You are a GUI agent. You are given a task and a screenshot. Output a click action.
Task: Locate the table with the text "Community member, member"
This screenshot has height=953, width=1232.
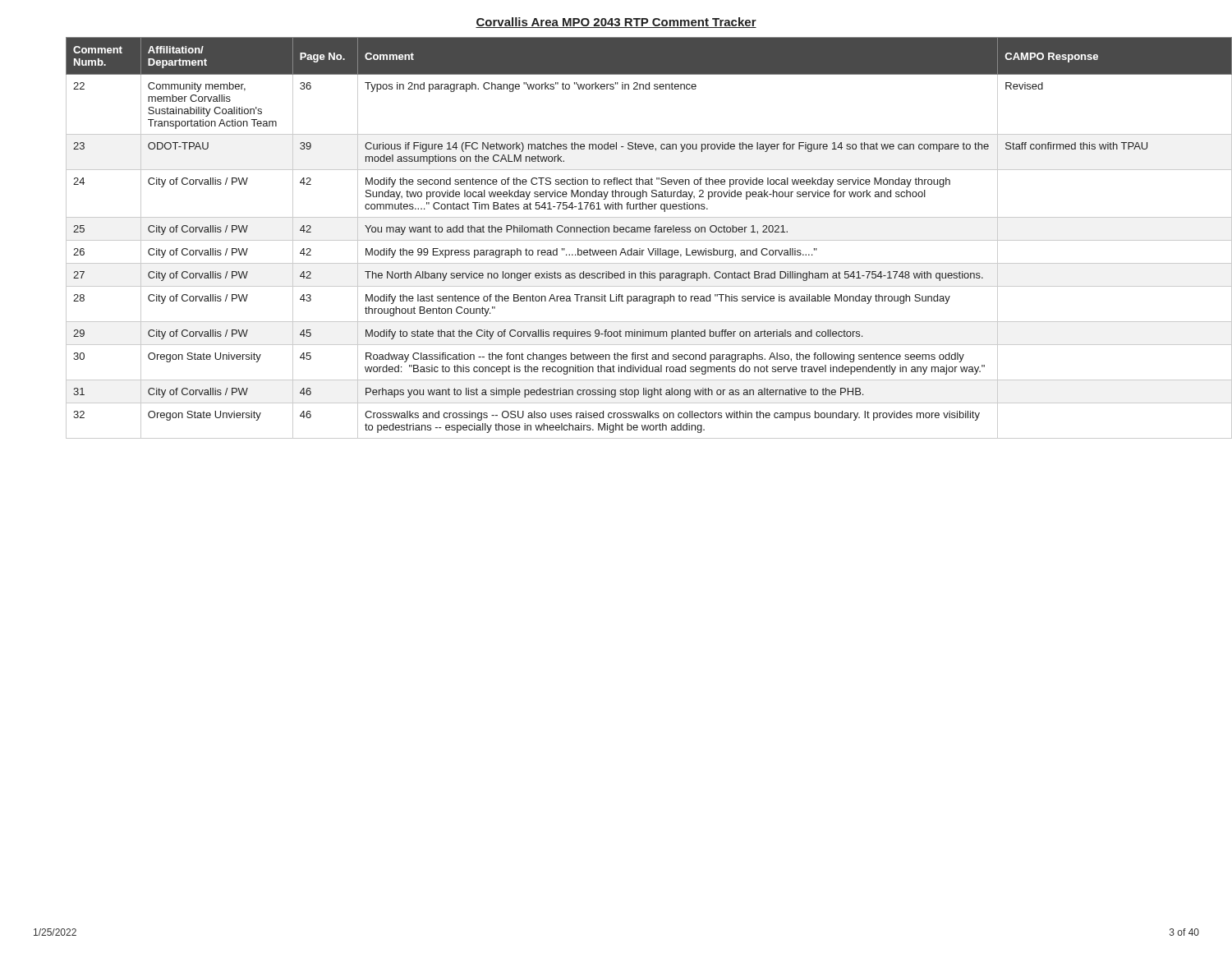(616, 238)
